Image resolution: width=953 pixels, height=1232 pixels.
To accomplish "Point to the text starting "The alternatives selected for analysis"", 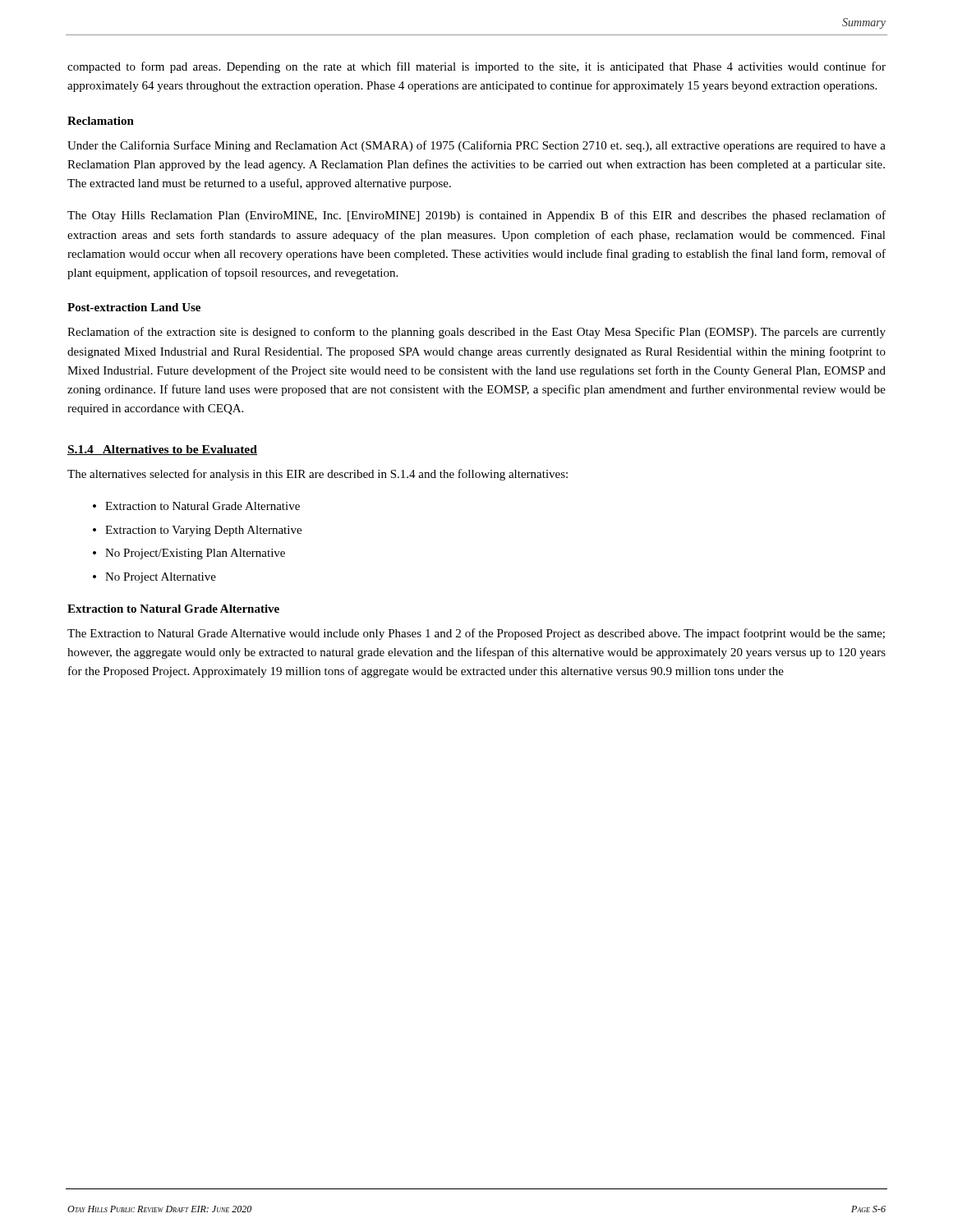I will click(x=318, y=474).
